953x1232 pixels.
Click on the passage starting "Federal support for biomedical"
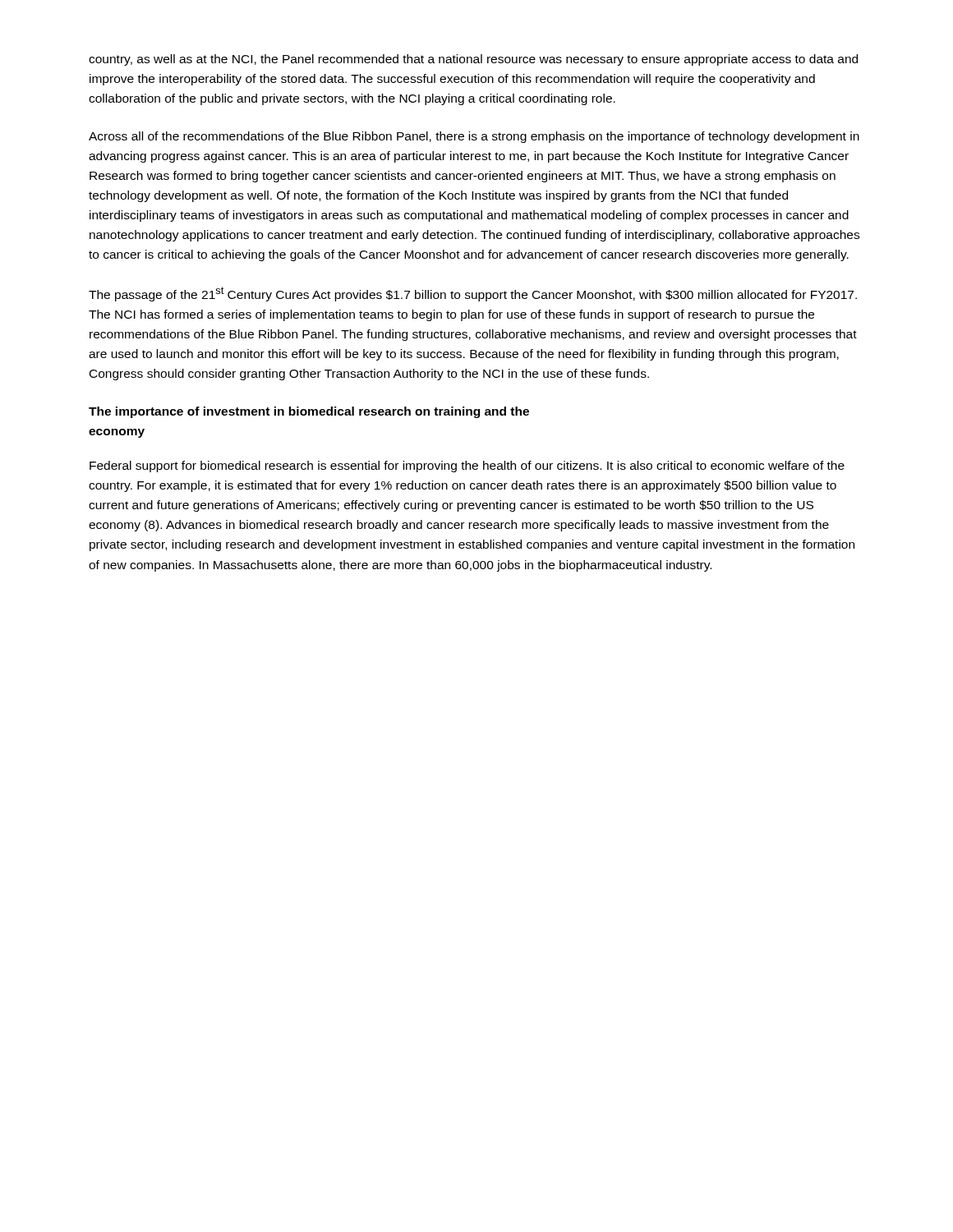click(x=472, y=515)
